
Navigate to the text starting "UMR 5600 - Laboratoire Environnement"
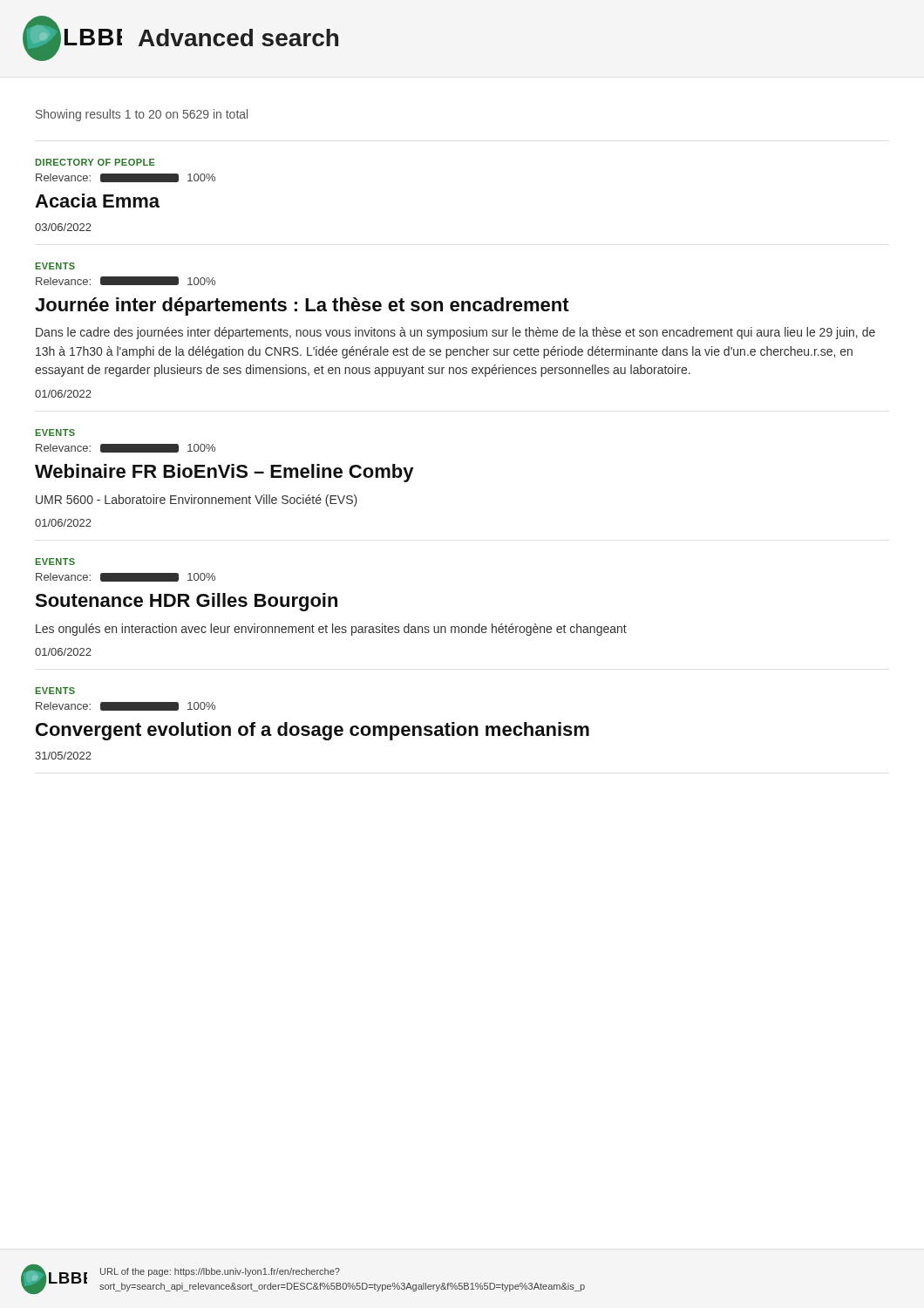pyautogui.click(x=196, y=499)
